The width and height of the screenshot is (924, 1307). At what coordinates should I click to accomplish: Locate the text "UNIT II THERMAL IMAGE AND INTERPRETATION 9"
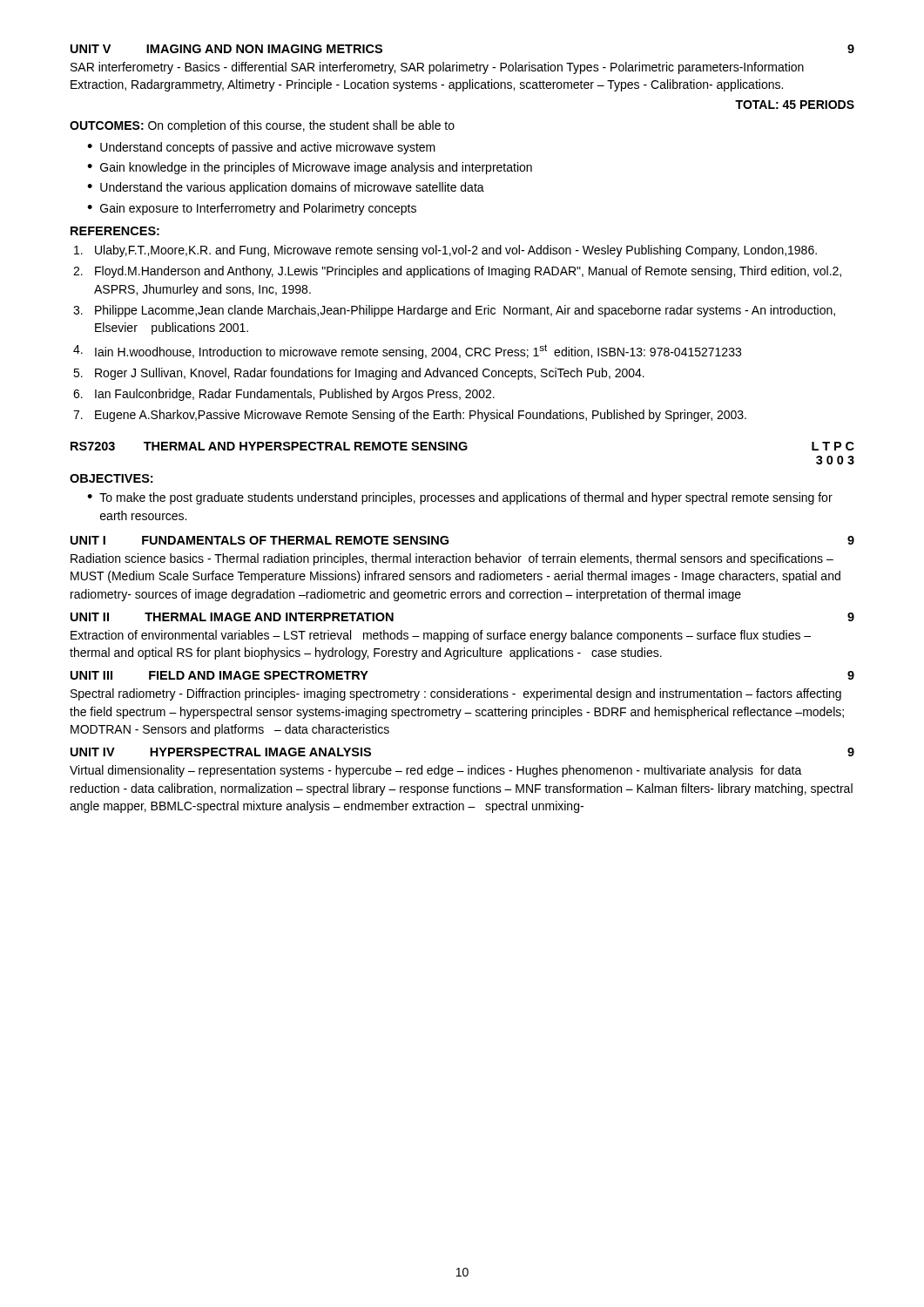click(x=89, y=616)
